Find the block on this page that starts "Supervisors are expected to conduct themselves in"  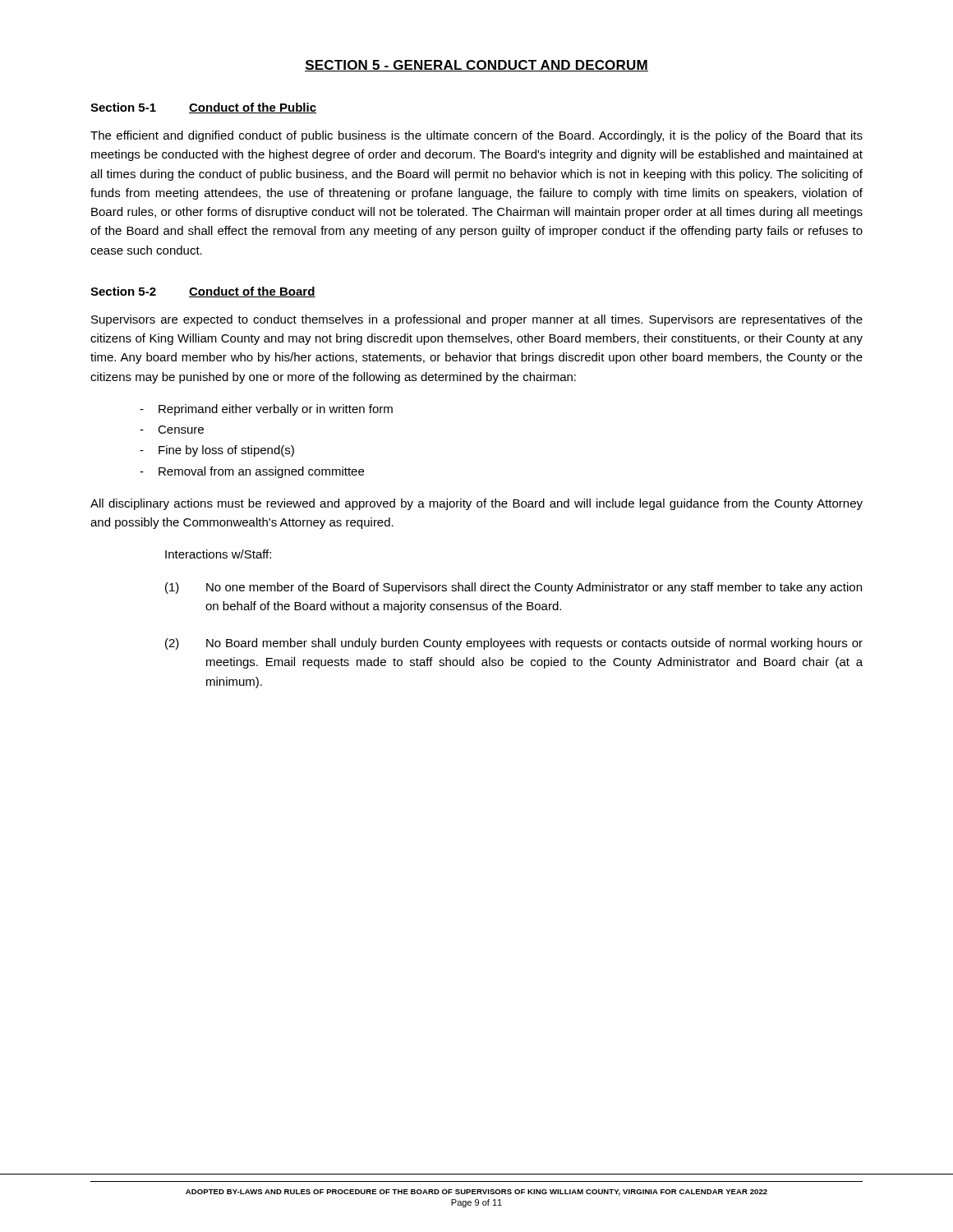click(x=476, y=348)
